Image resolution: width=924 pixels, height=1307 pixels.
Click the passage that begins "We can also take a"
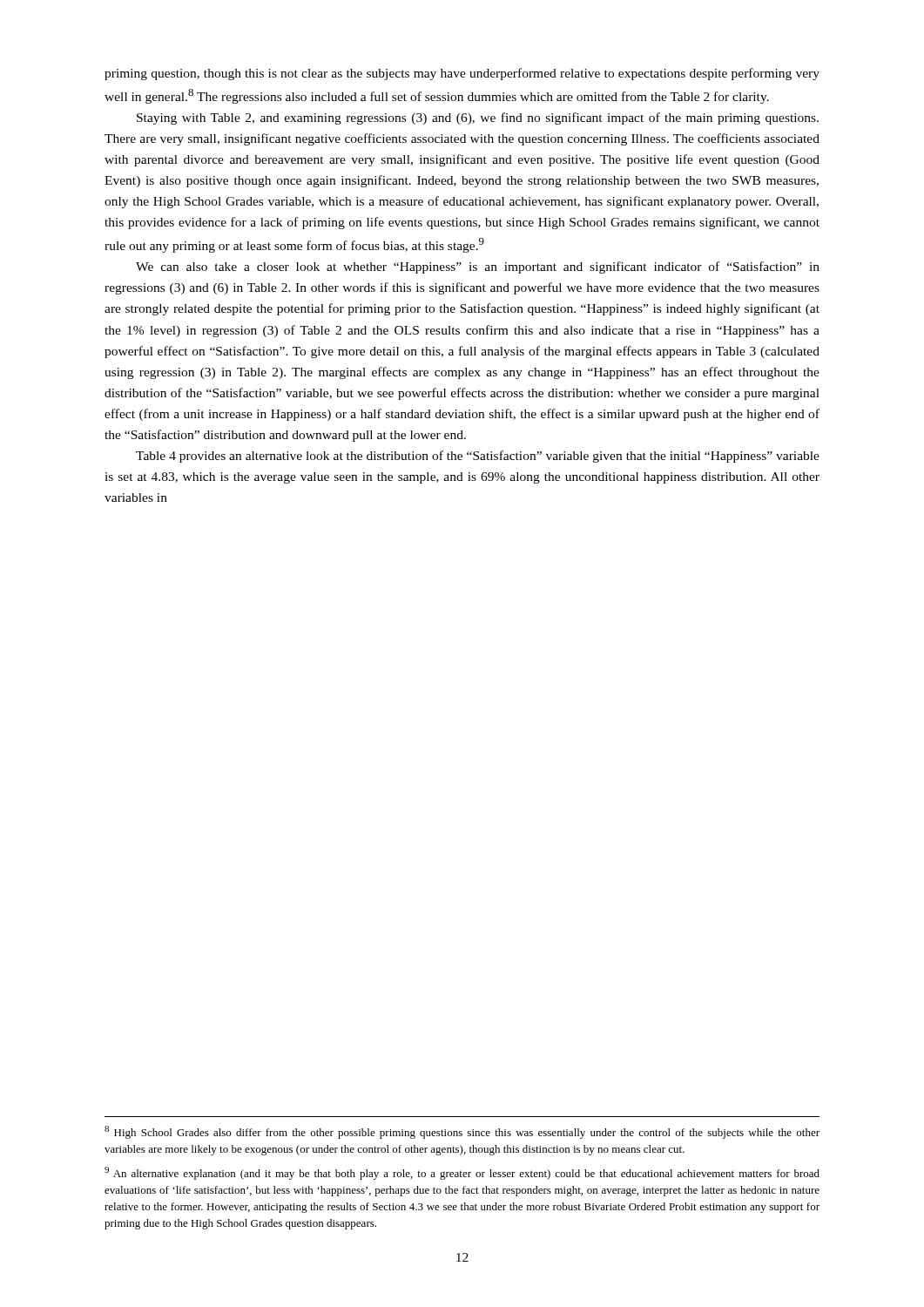click(x=462, y=351)
